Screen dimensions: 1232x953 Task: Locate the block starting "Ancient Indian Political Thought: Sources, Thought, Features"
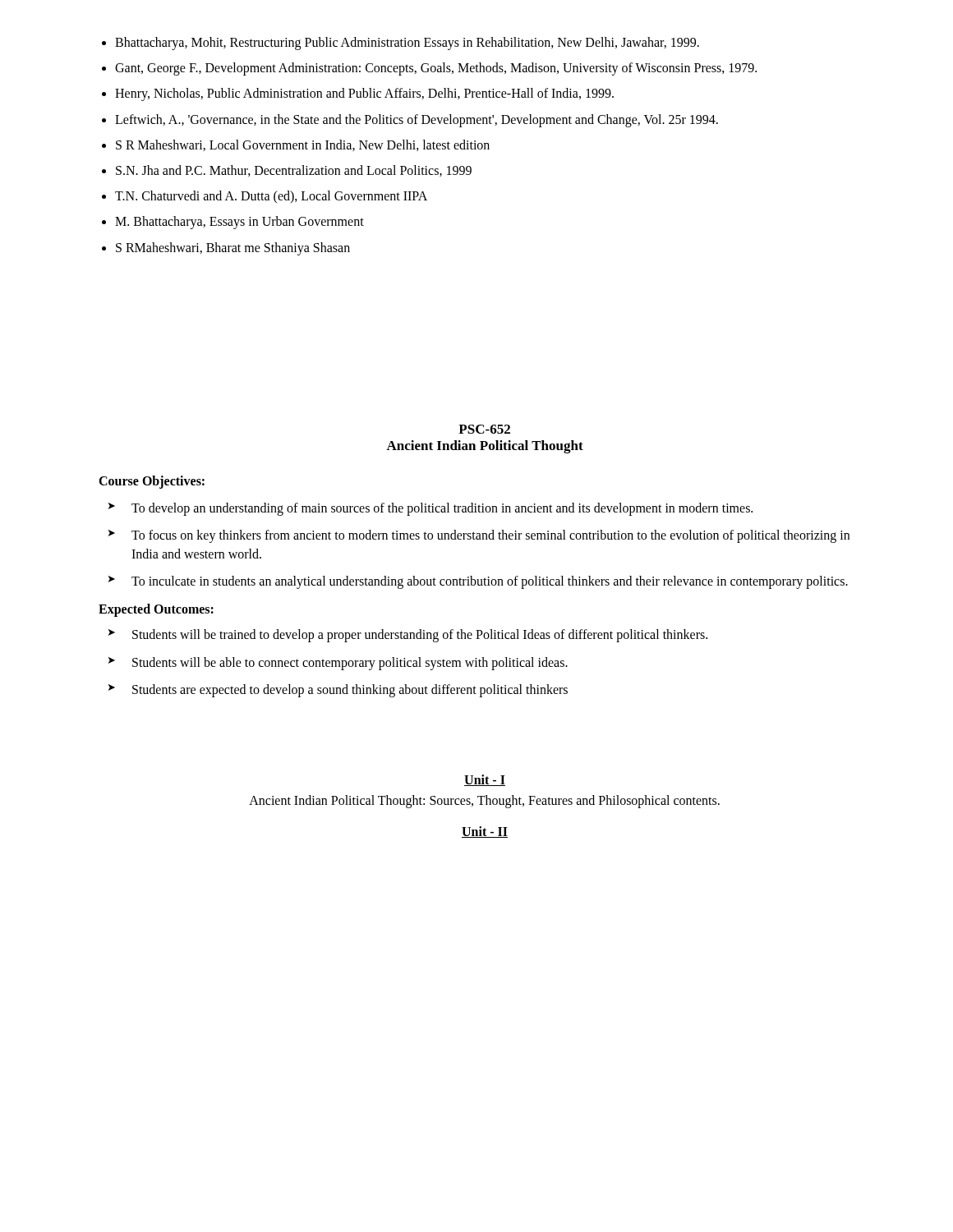pyautogui.click(x=485, y=800)
